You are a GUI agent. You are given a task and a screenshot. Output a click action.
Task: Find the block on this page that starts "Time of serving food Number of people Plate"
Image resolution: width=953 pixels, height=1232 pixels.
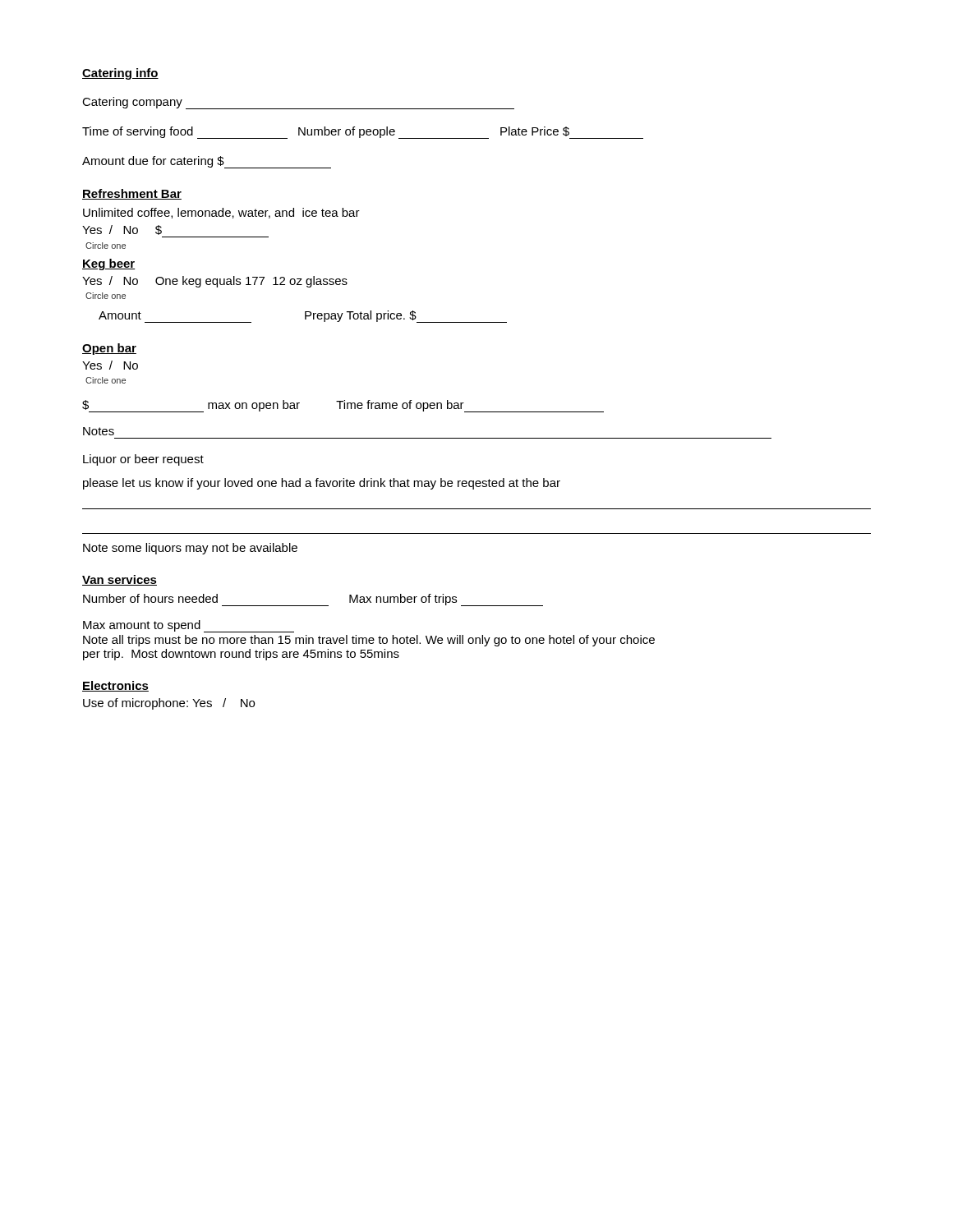[363, 131]
